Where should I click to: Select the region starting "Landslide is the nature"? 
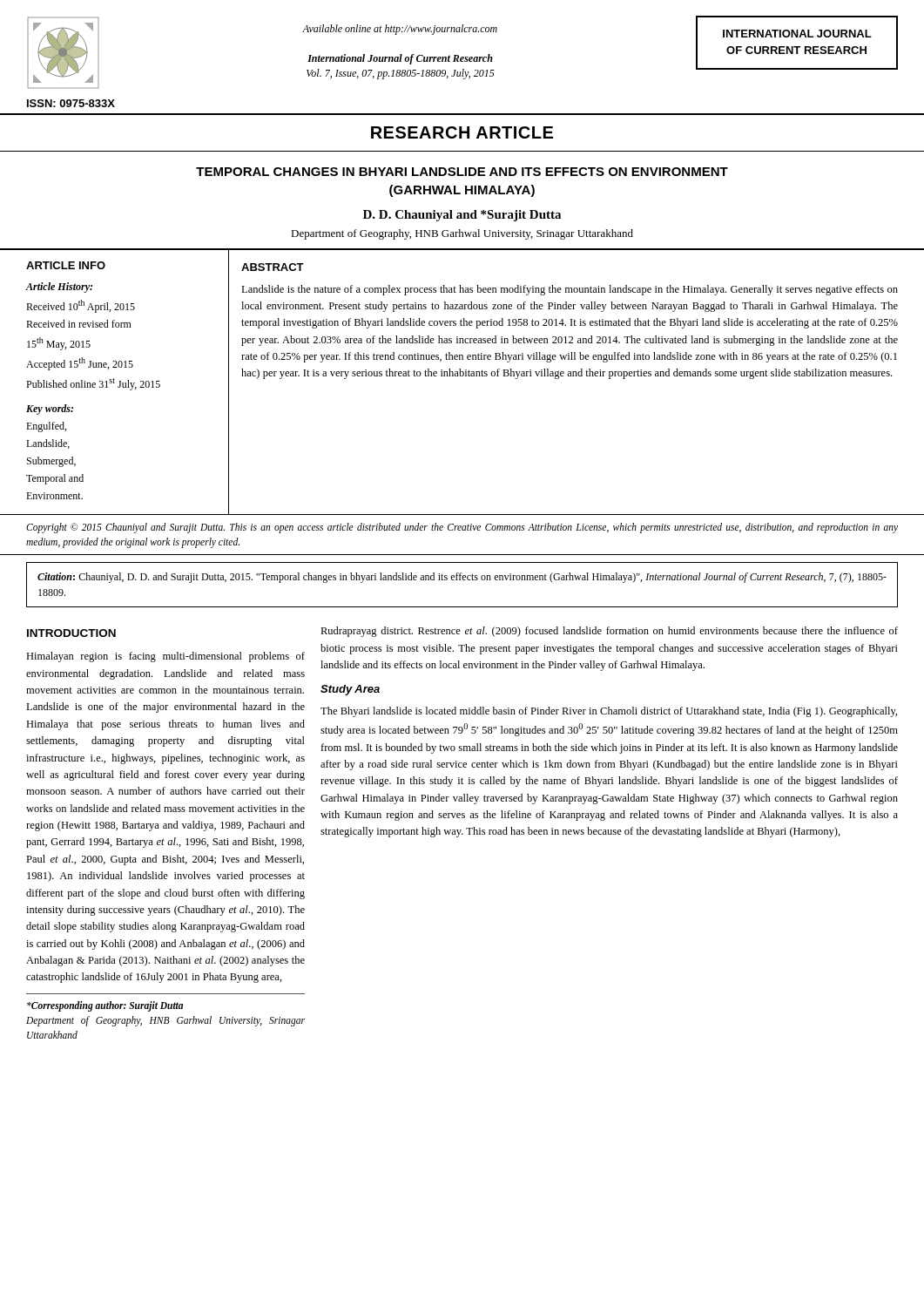pos(570,331)
